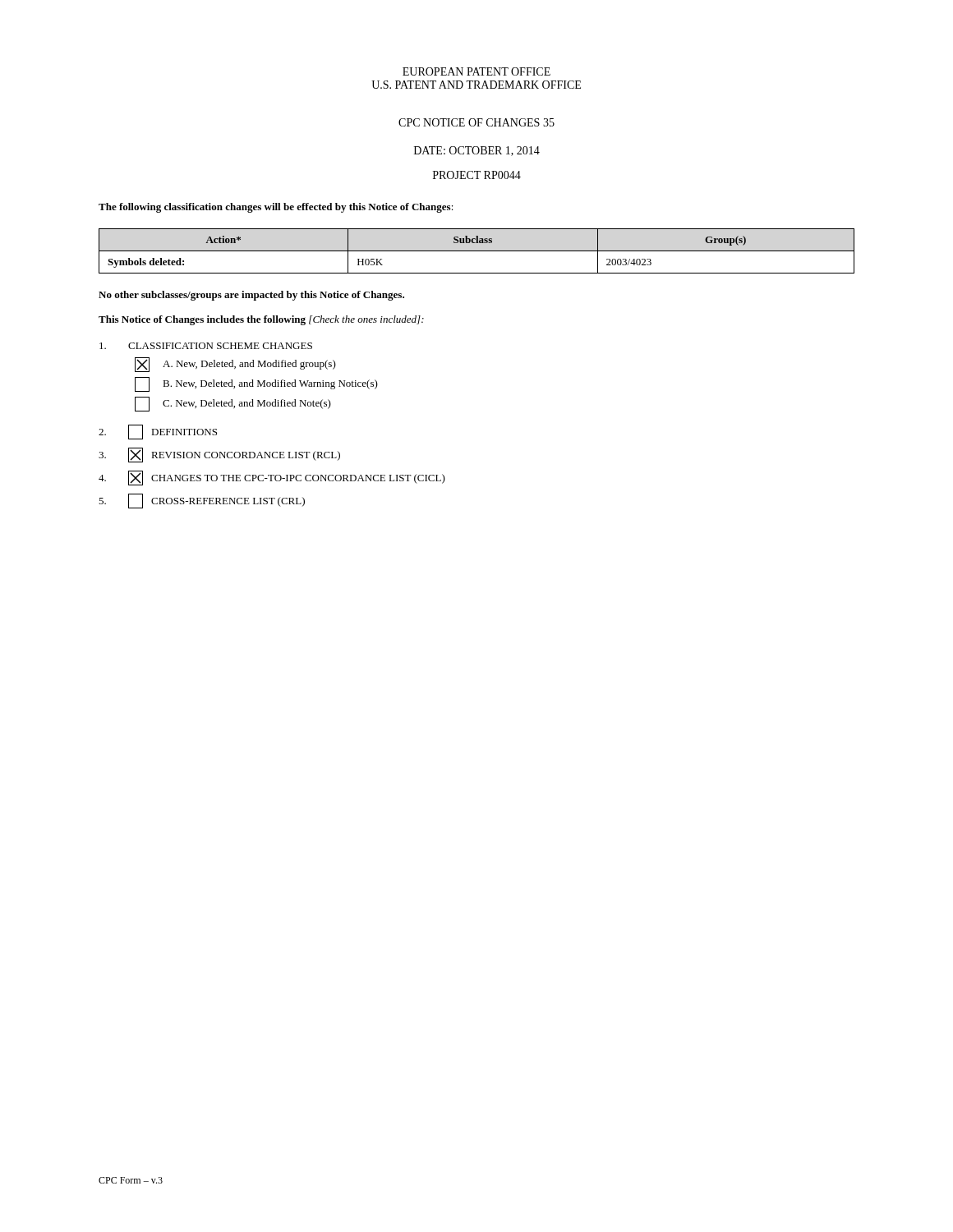Select the element starting "DATE: OCTOBER 1, 2014"
Viewport: 953px width, 1232px height.
[476, 151]
